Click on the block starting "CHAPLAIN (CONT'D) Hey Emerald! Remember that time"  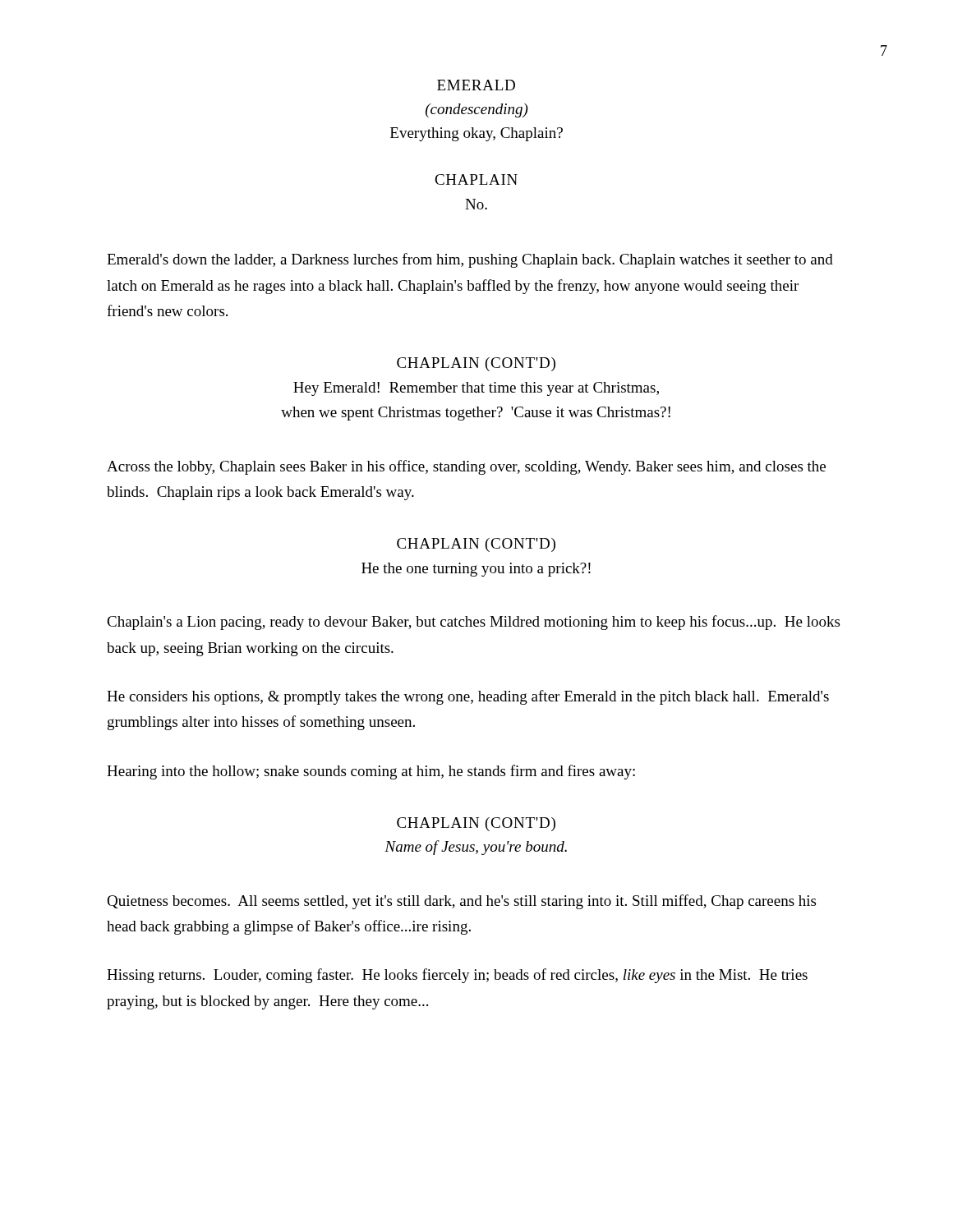(x=476, y=388)
